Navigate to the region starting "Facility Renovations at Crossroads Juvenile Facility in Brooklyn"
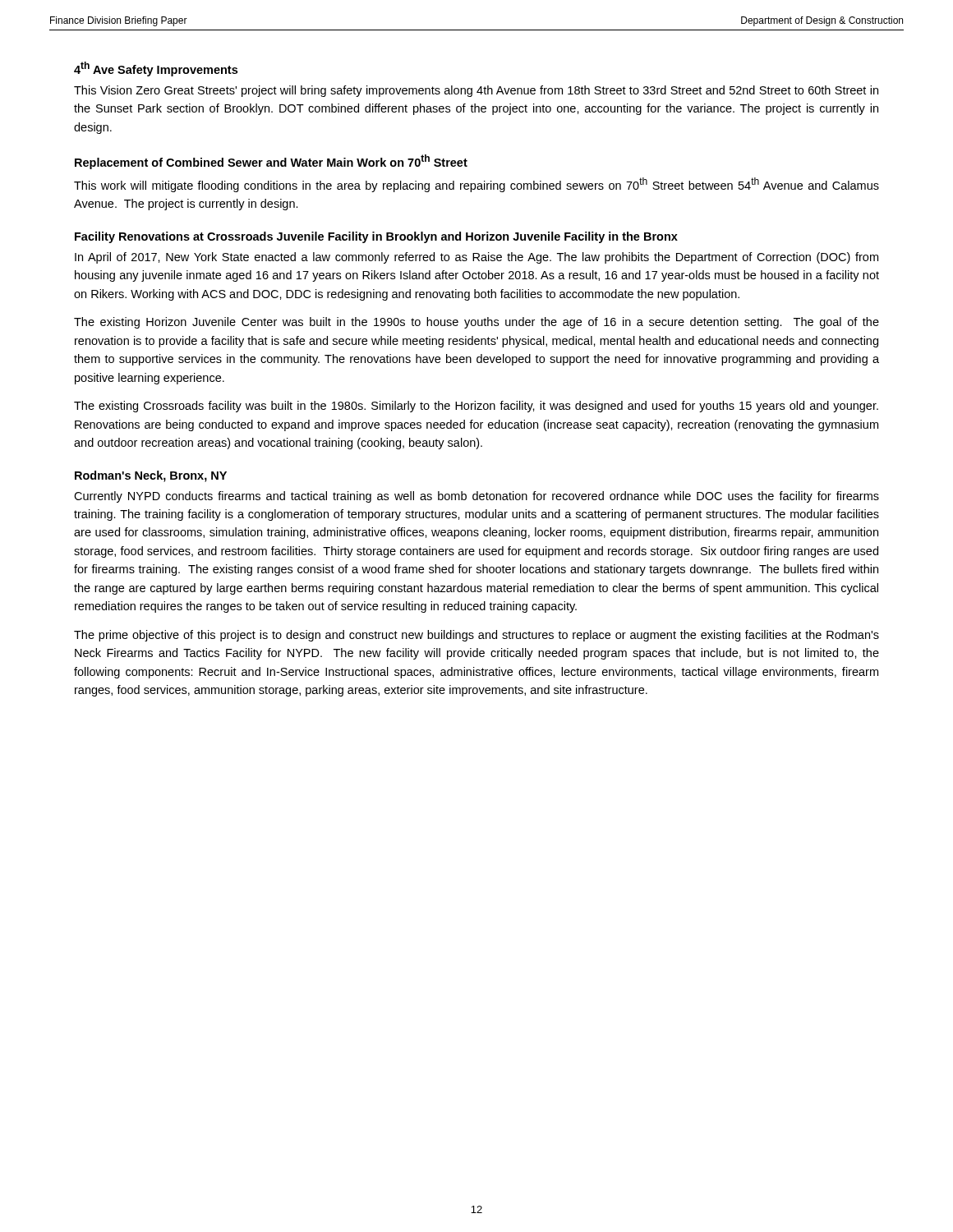The width and height of the screenshot is (953, 1232). (x=376, y=236)
